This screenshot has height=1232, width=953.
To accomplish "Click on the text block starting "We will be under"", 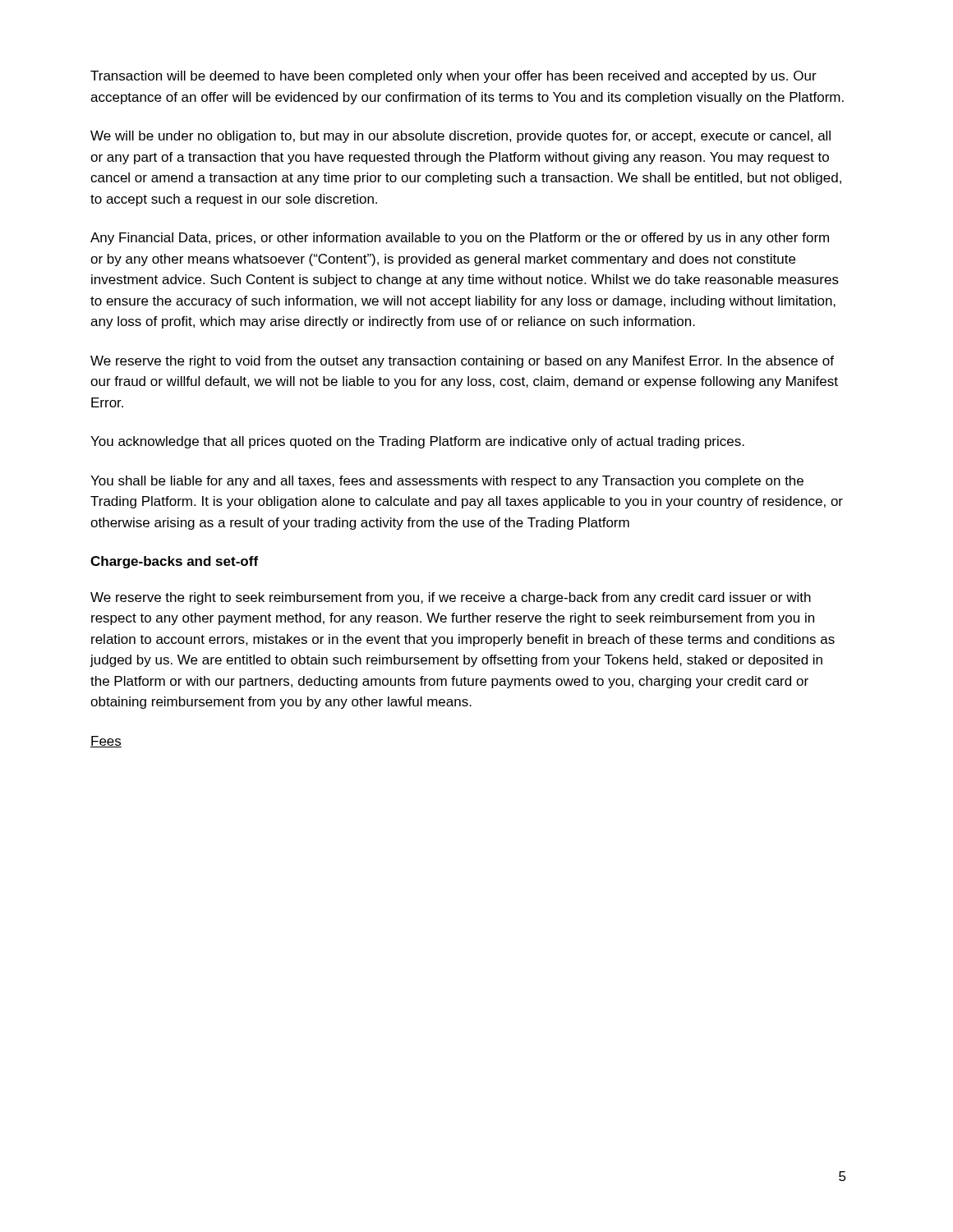I will point(466,167).
